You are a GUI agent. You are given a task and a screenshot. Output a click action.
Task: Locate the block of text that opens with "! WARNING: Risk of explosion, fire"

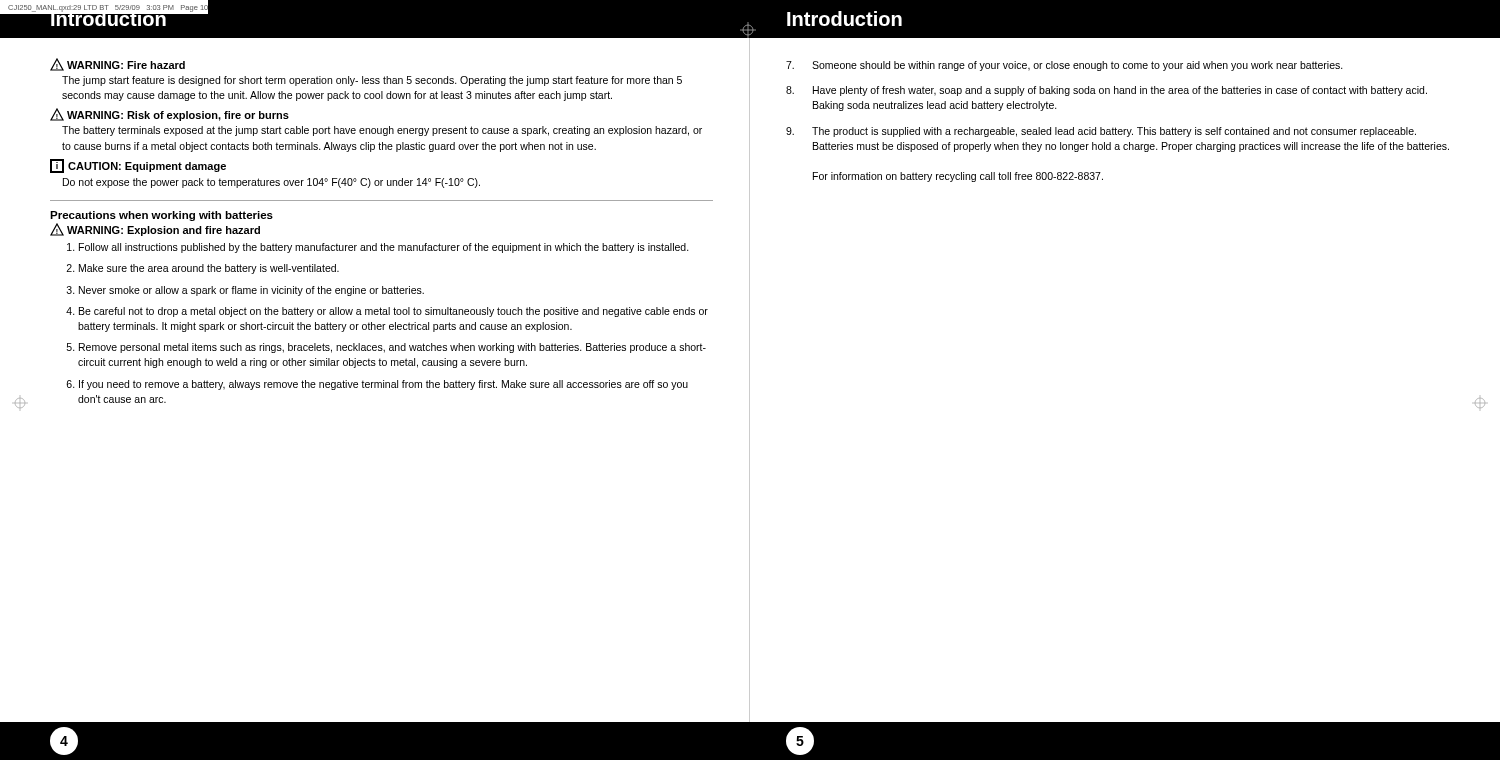(381, 131)
